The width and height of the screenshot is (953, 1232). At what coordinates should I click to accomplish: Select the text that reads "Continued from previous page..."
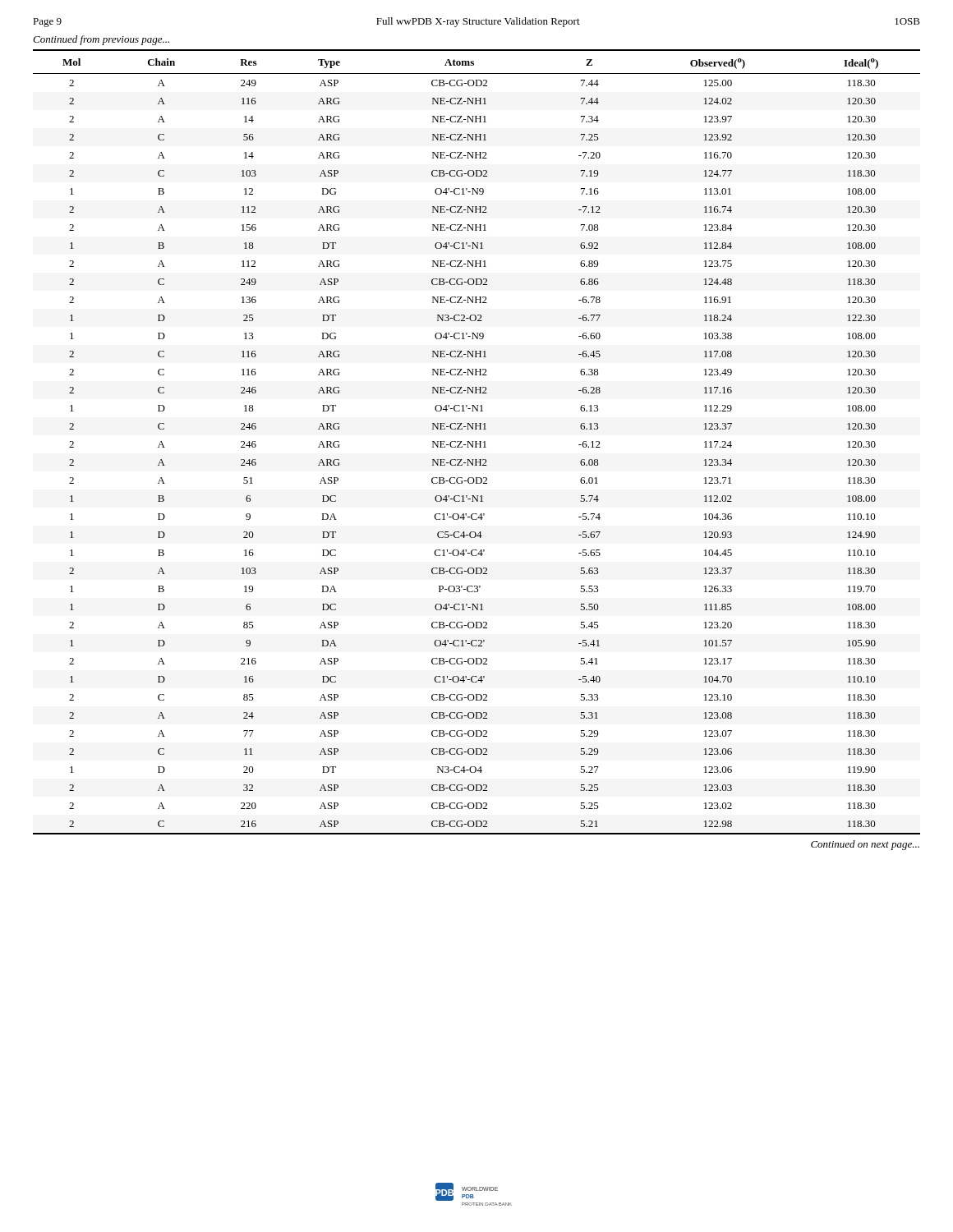(102, 39)
